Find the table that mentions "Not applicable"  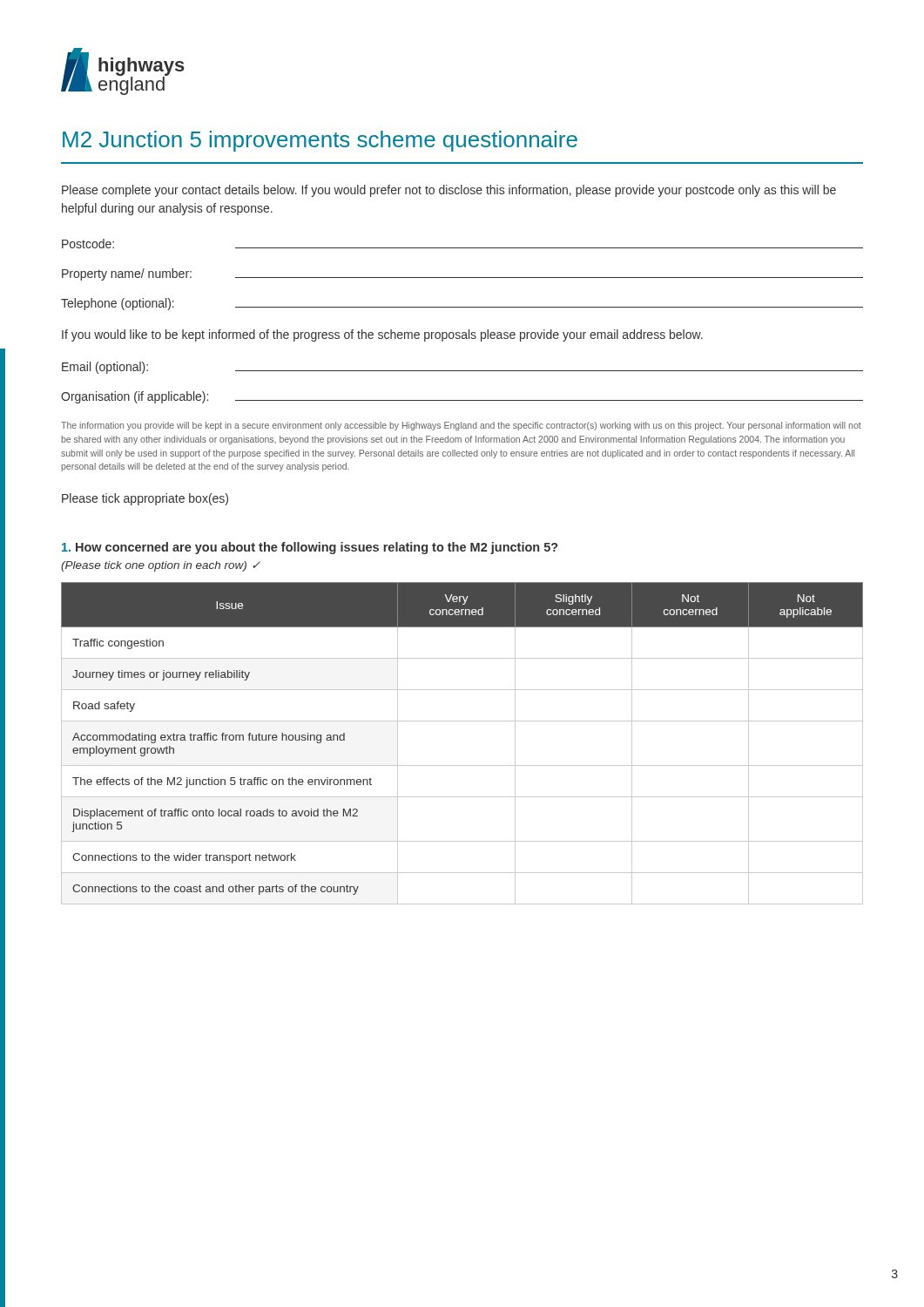[x=462, y=743]
